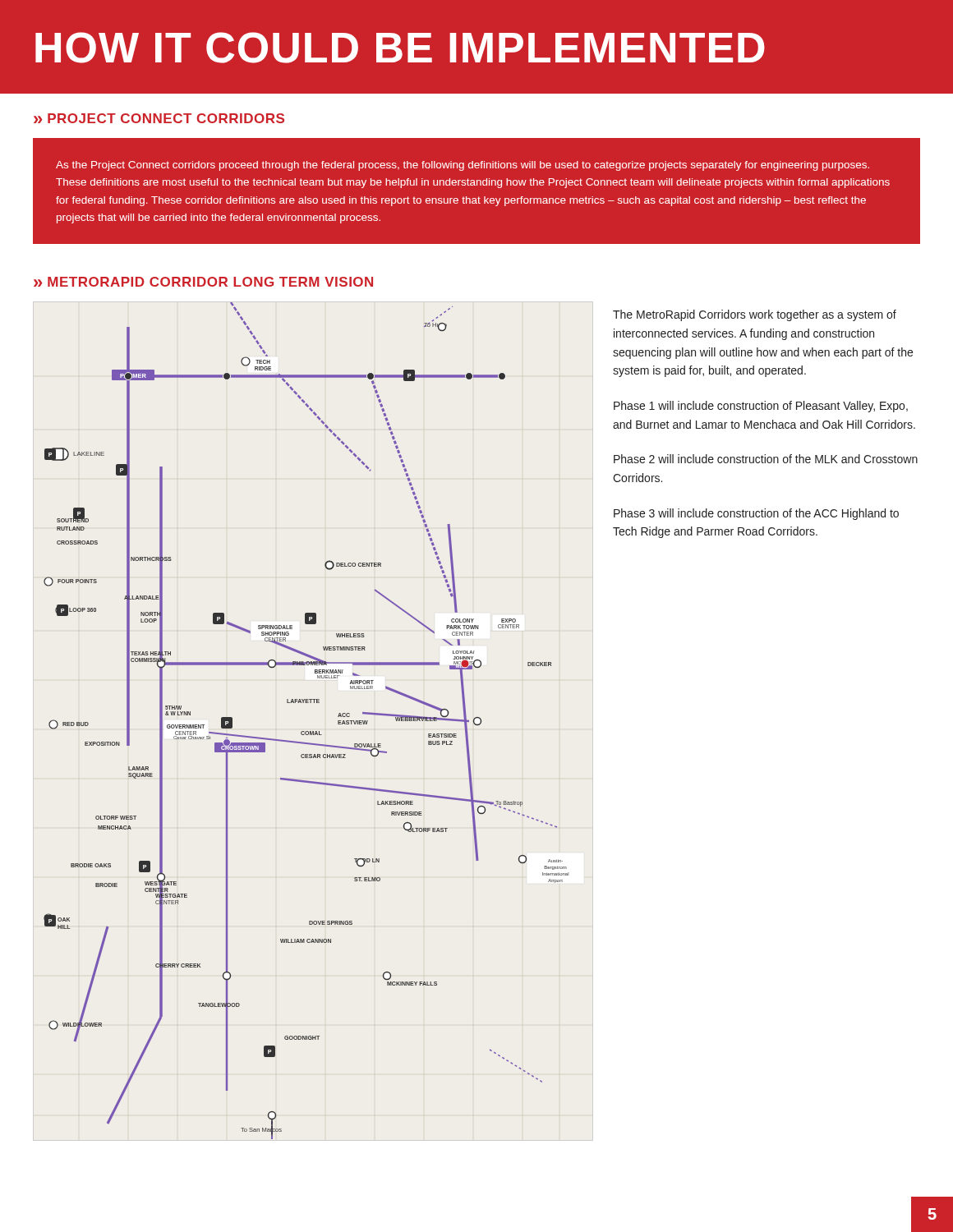Click the map

(313, 721)
